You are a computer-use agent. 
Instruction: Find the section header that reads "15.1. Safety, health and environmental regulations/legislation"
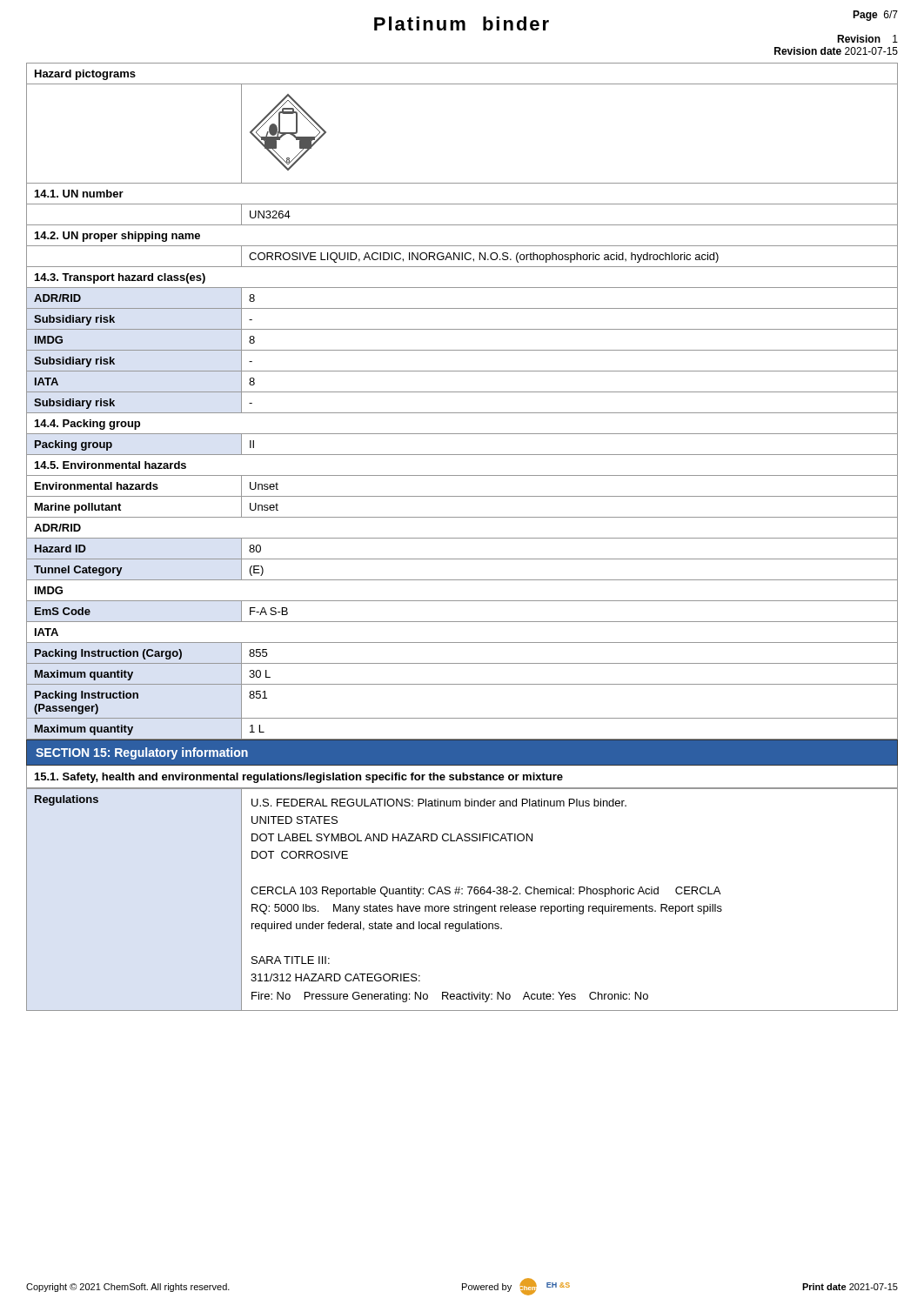pos(298,776)
